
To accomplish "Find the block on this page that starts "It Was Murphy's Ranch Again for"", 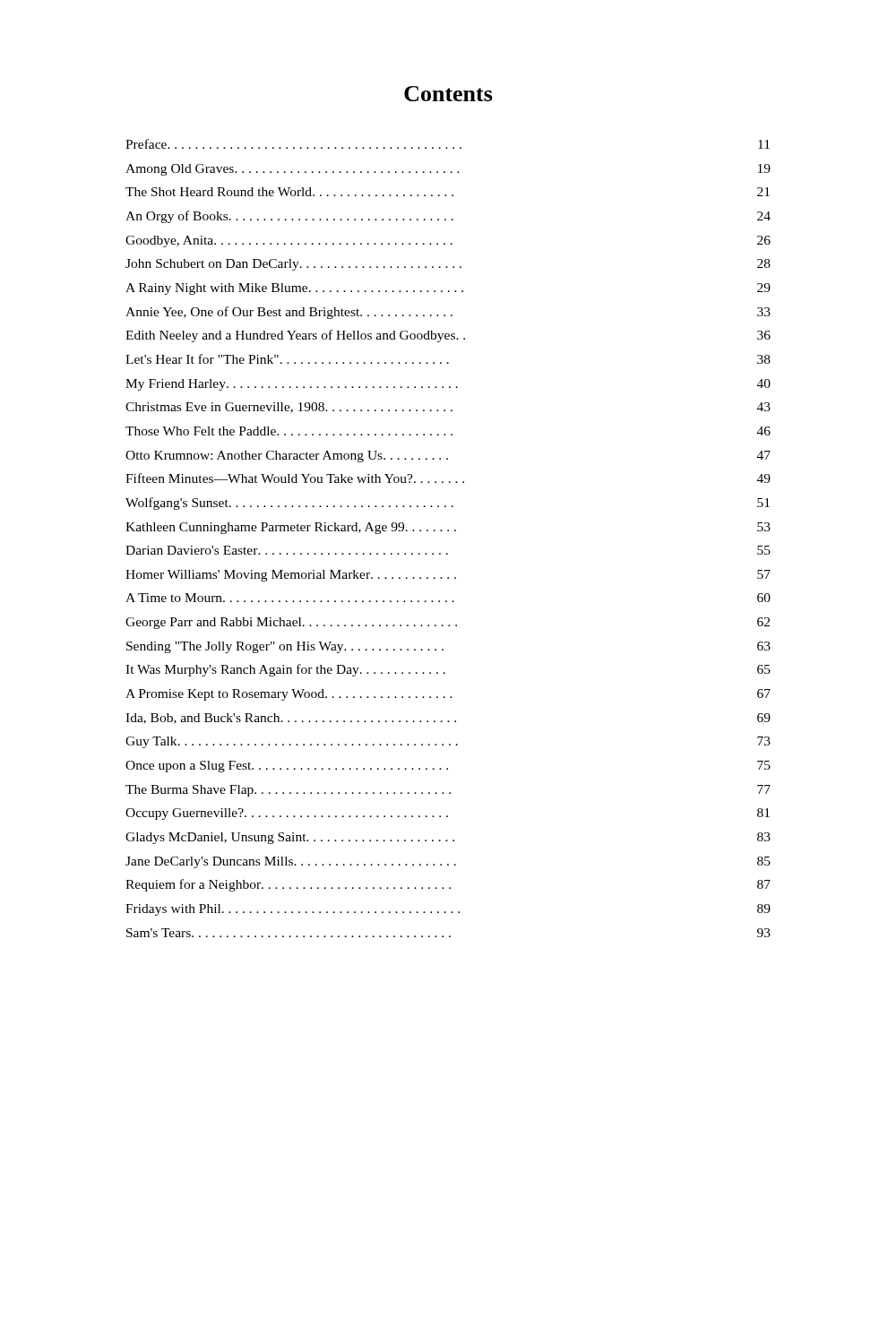I will coord(448,670).
